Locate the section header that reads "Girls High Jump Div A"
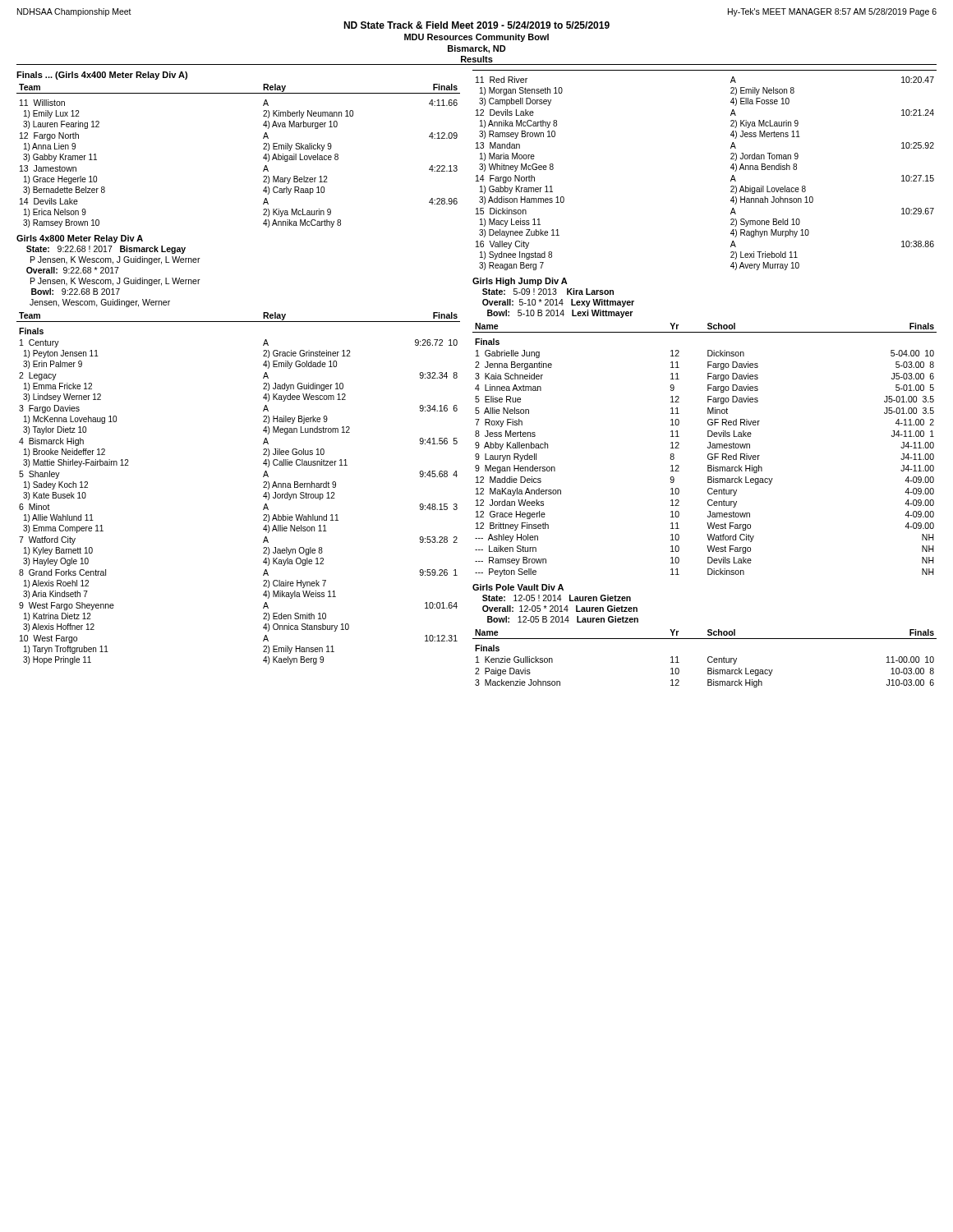The width and height of the screenshot is (953, 1232). [x=520, y=281]
